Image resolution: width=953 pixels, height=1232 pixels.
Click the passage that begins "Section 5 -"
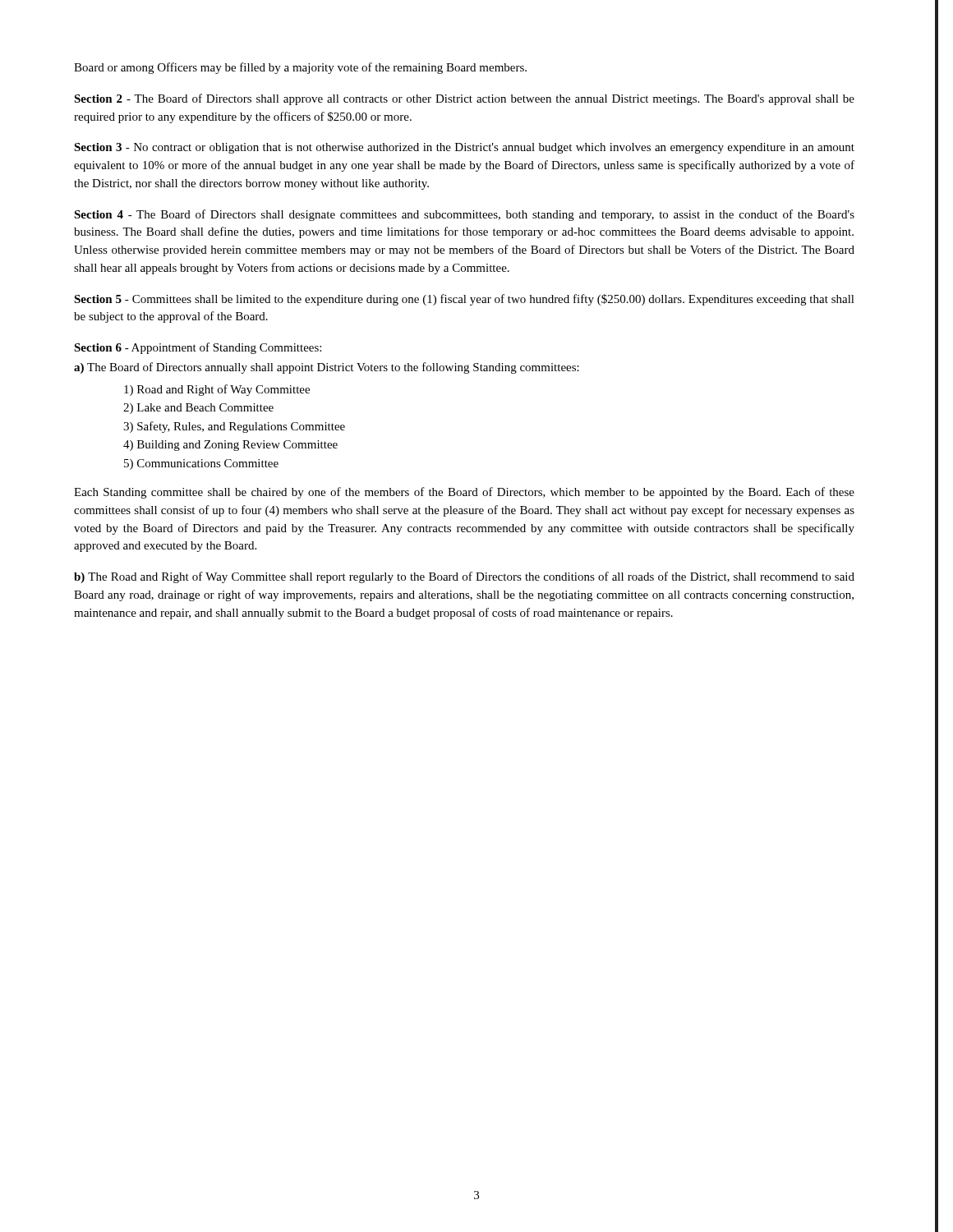coord(464,308)
